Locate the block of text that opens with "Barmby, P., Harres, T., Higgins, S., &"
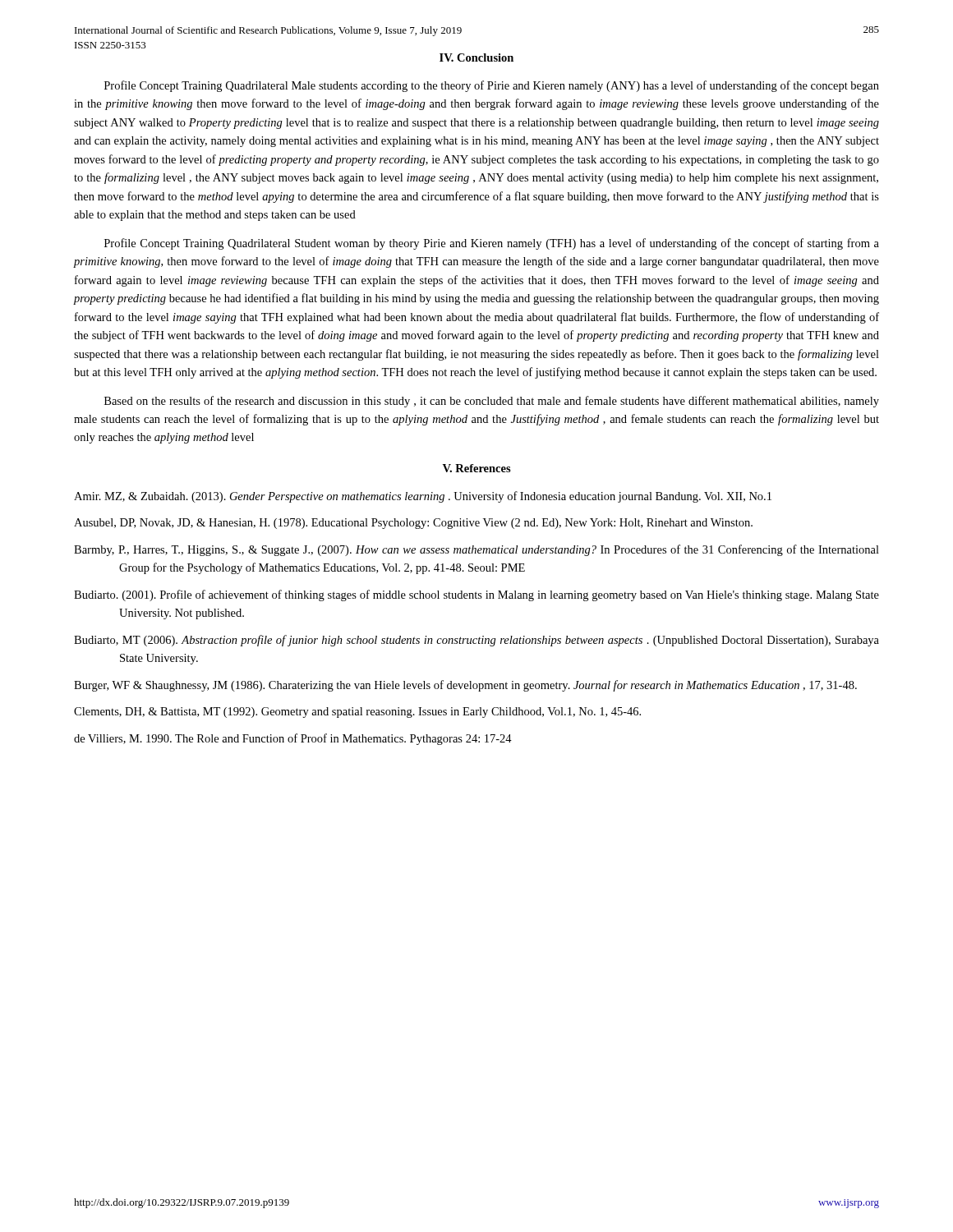 (x=476, y=559)
